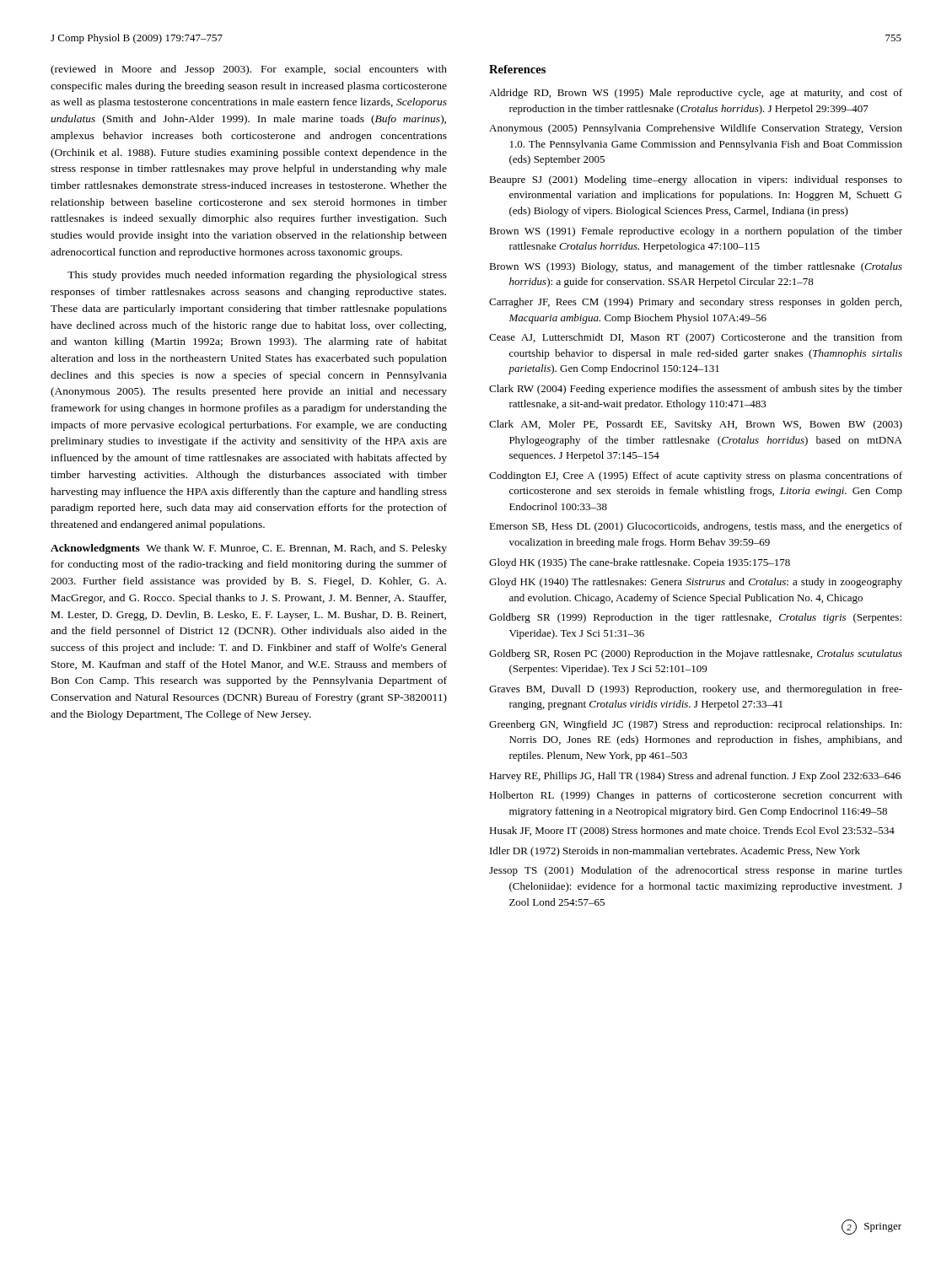Click on the block starting "Gloyd HK (1935) The cane-brake rattlesnake. Copeia"

[x=640, y=562]
